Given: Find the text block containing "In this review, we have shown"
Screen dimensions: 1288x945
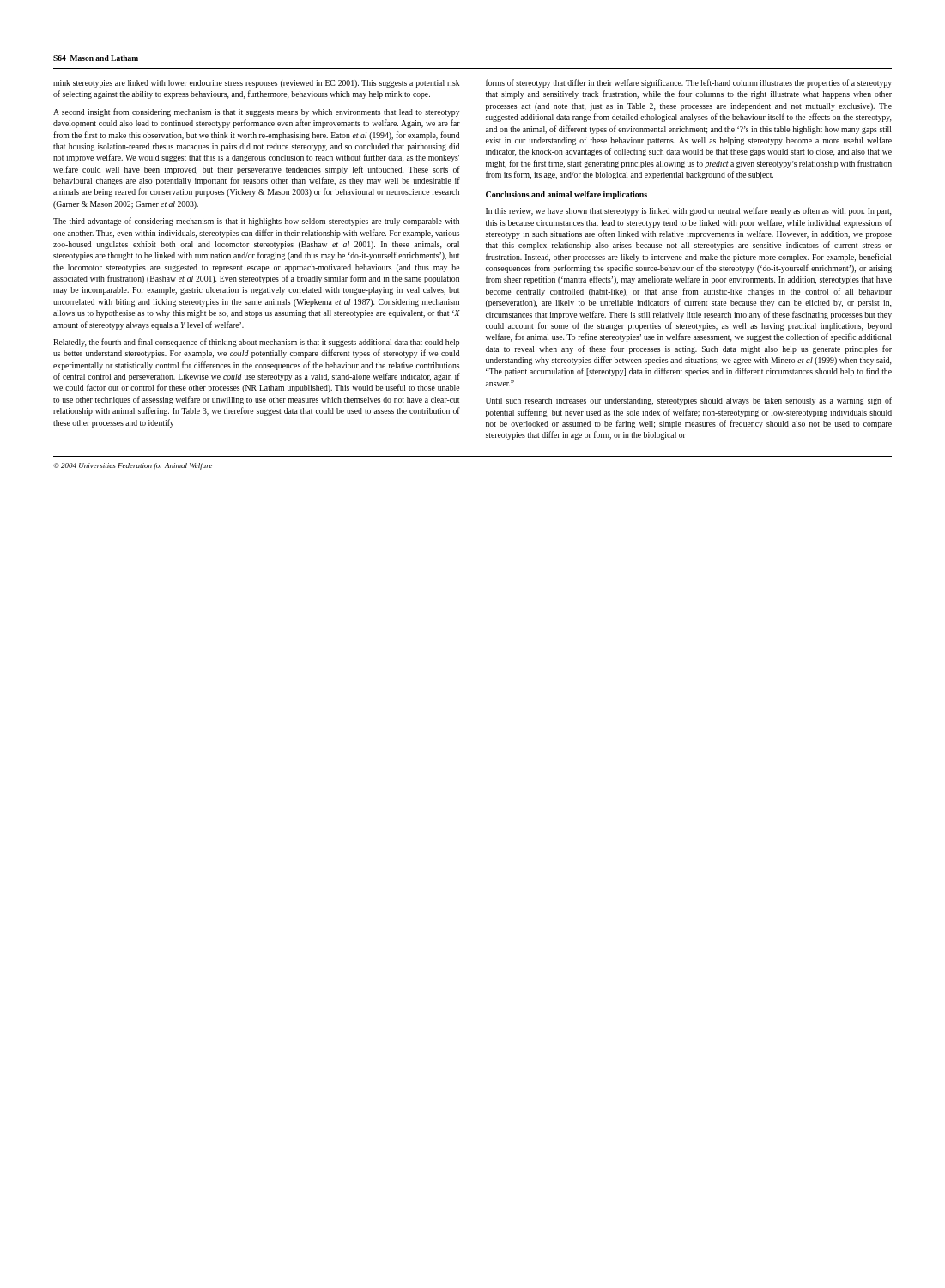Looking at the screenshot, I should point(689,297).
